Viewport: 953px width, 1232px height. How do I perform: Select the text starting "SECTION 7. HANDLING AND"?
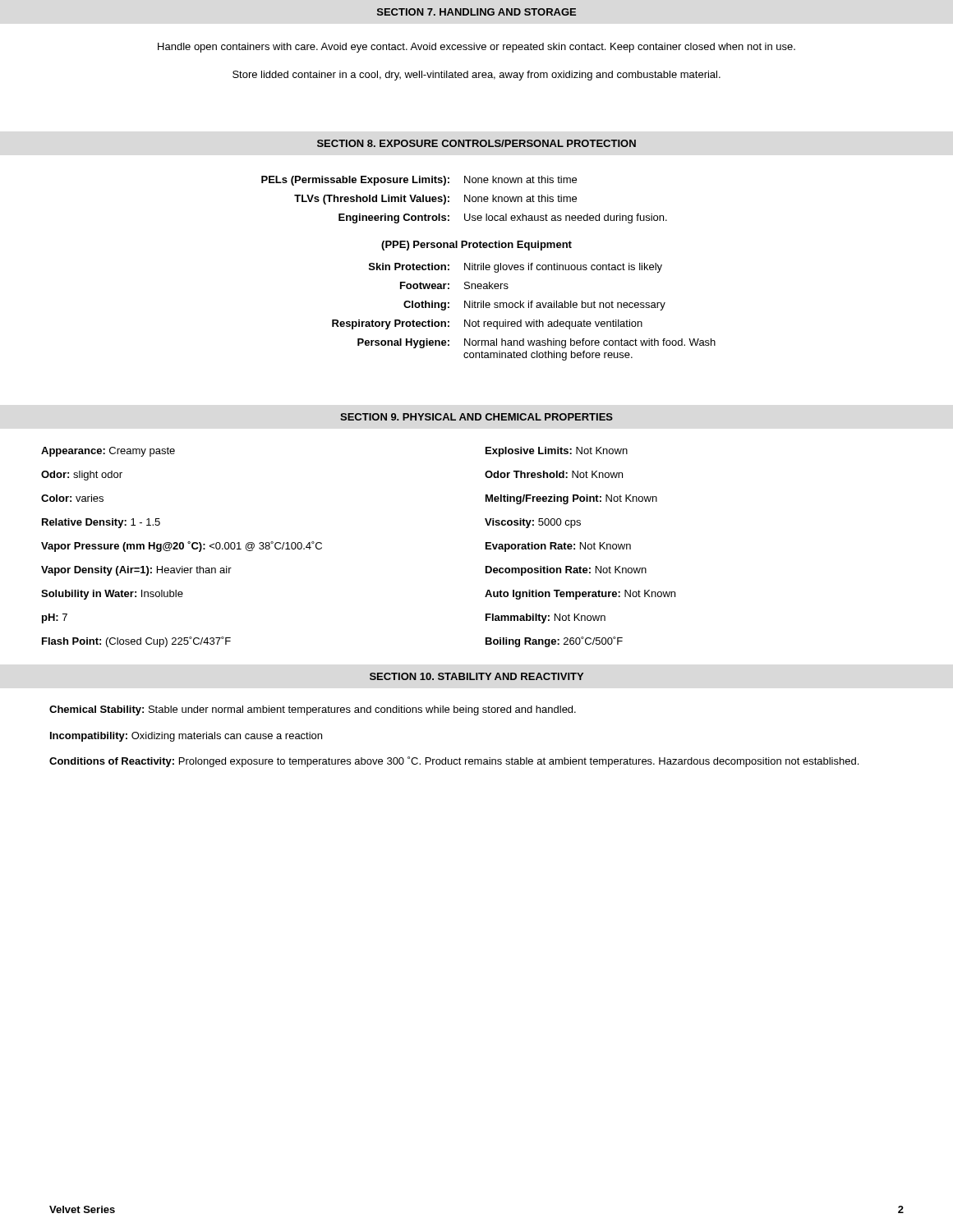pyautogui.click(x=476, y=12)
